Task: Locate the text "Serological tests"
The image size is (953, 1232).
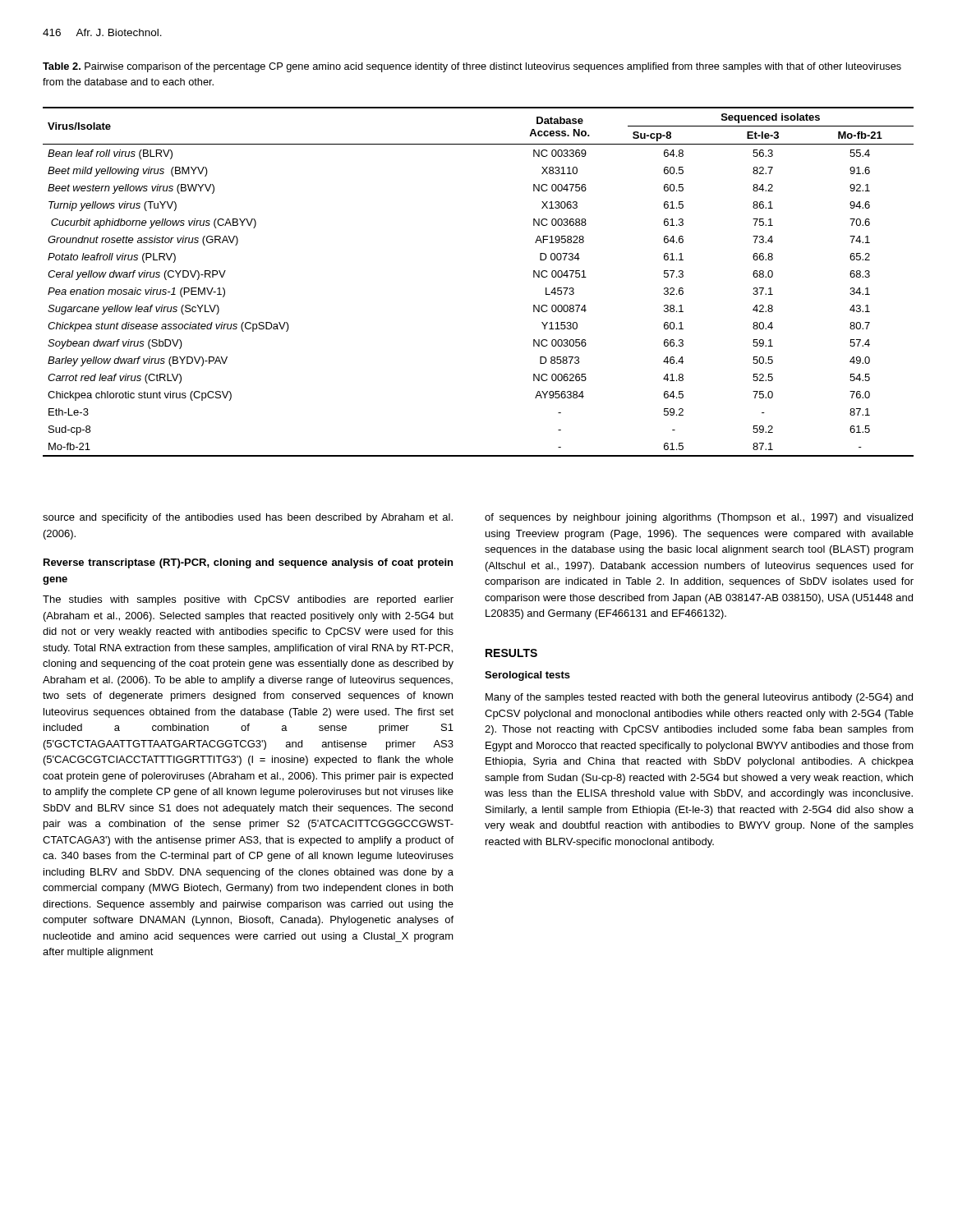Action: pos(527,674)
